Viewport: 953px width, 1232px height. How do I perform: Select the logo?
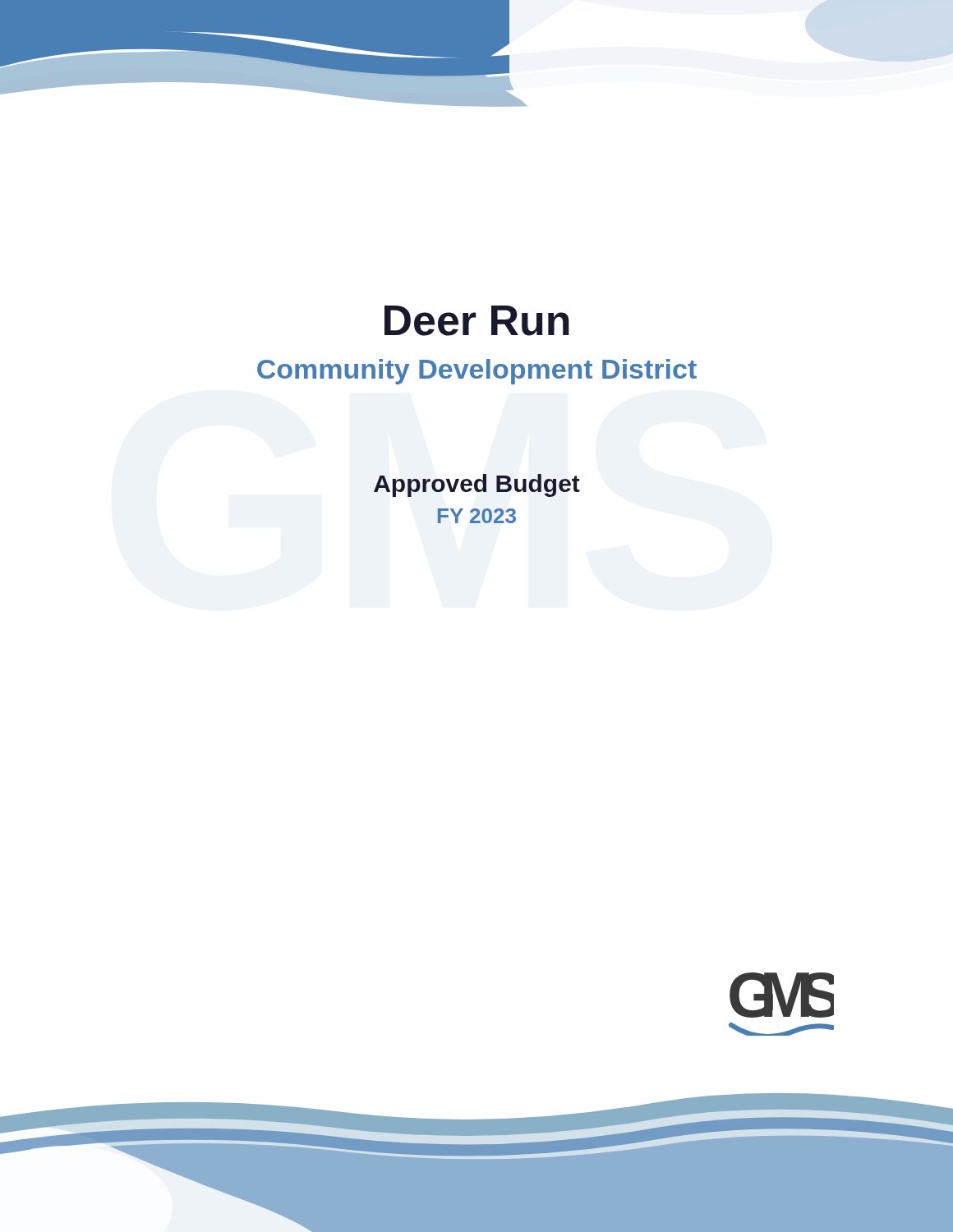(780, 998)
